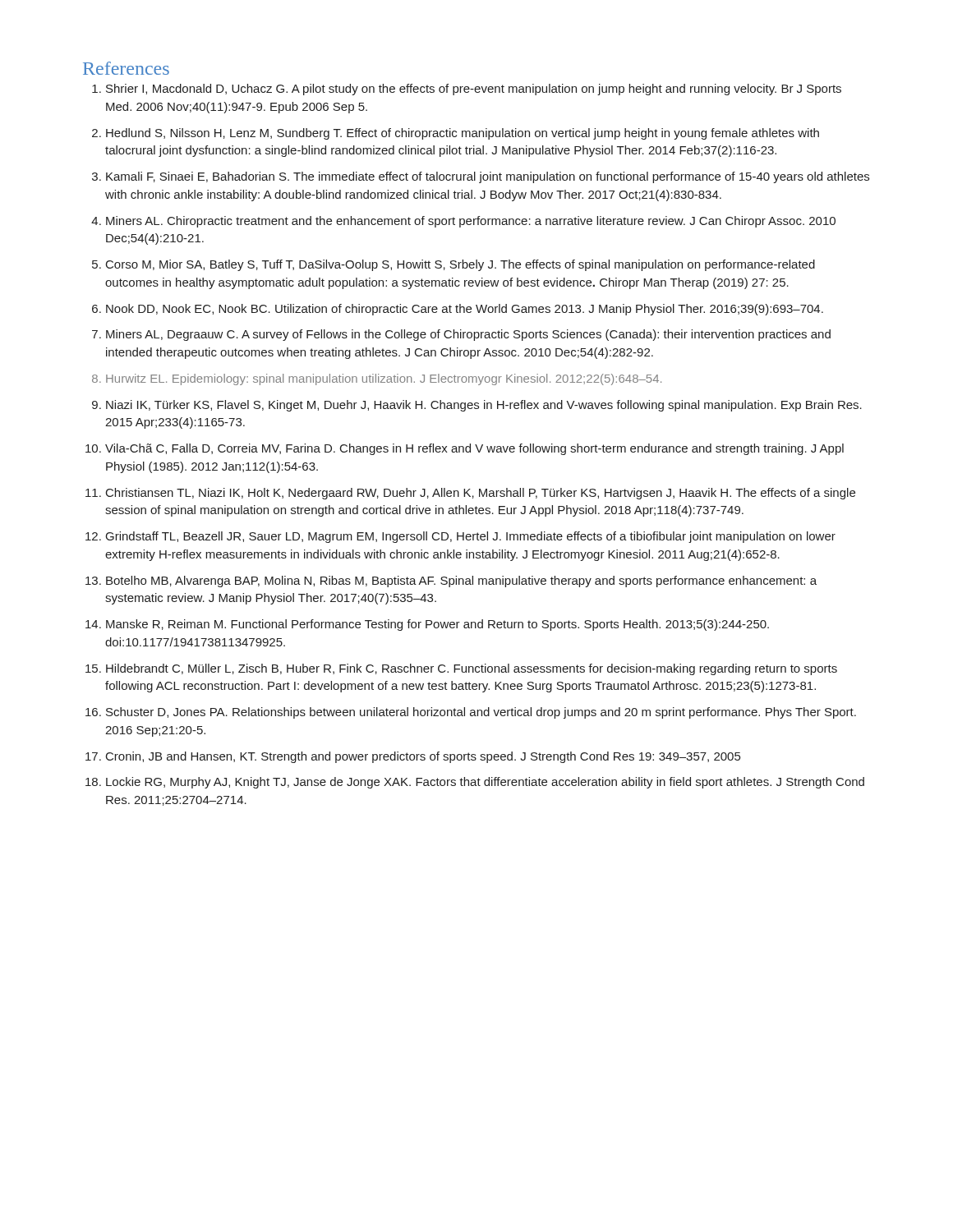
Task: Point to the block beginning "Corso M, Mior SA, Batley"
Action: [460, 273]
